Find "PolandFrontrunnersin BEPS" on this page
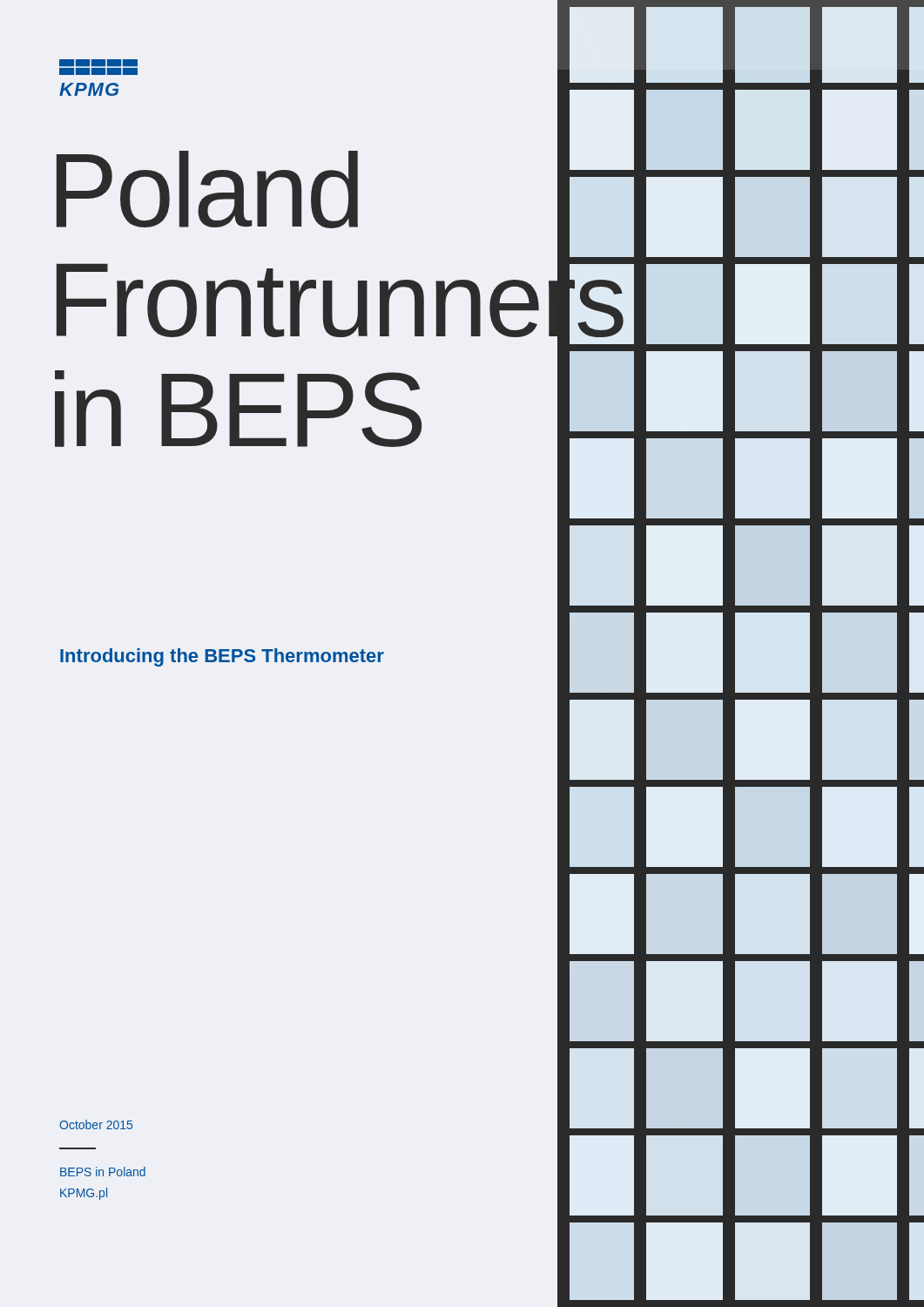 (x=294, y=300)
